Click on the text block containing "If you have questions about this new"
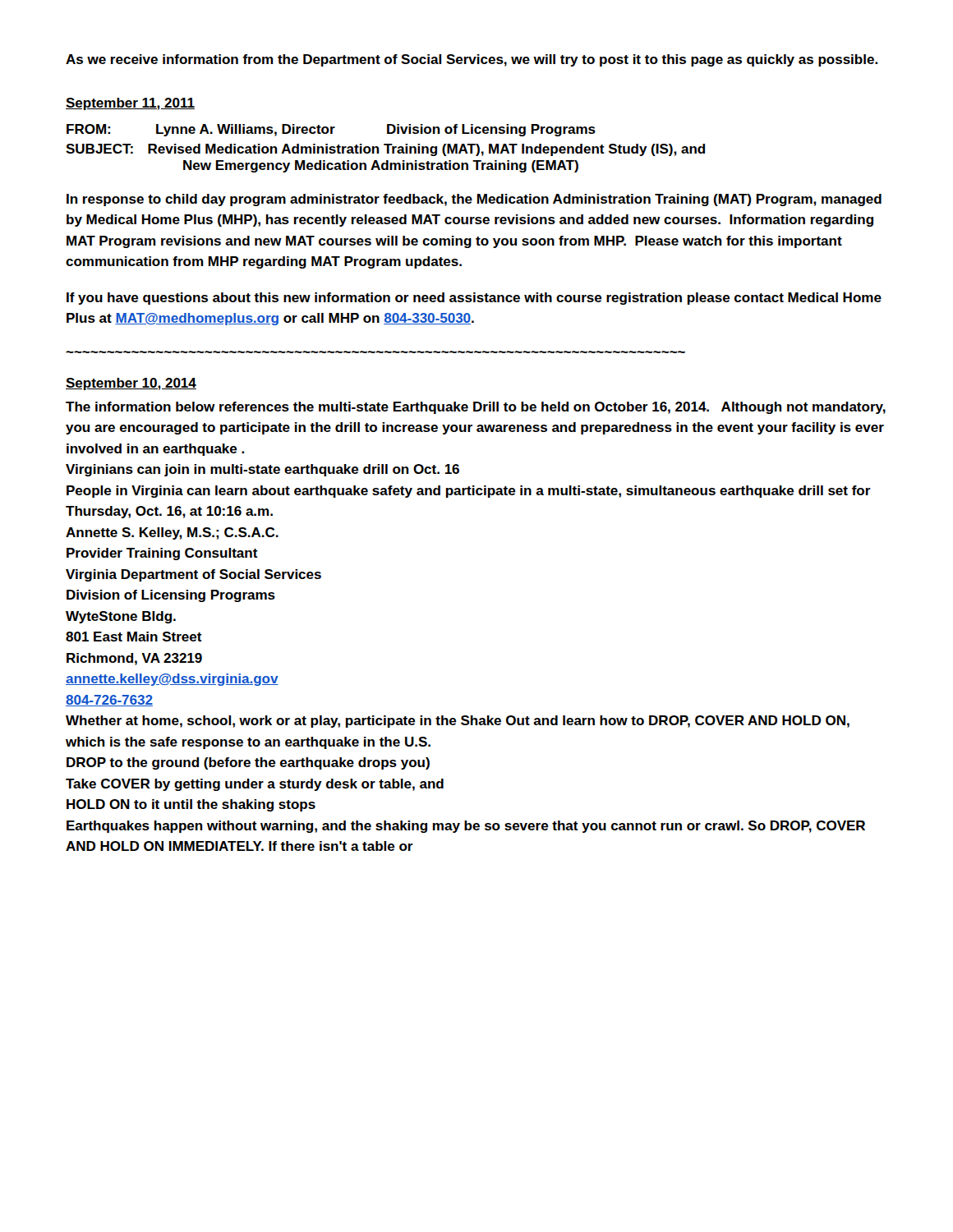Image resolution: width=953 pixels, height=1232 pixels. [x=474, y=308]
